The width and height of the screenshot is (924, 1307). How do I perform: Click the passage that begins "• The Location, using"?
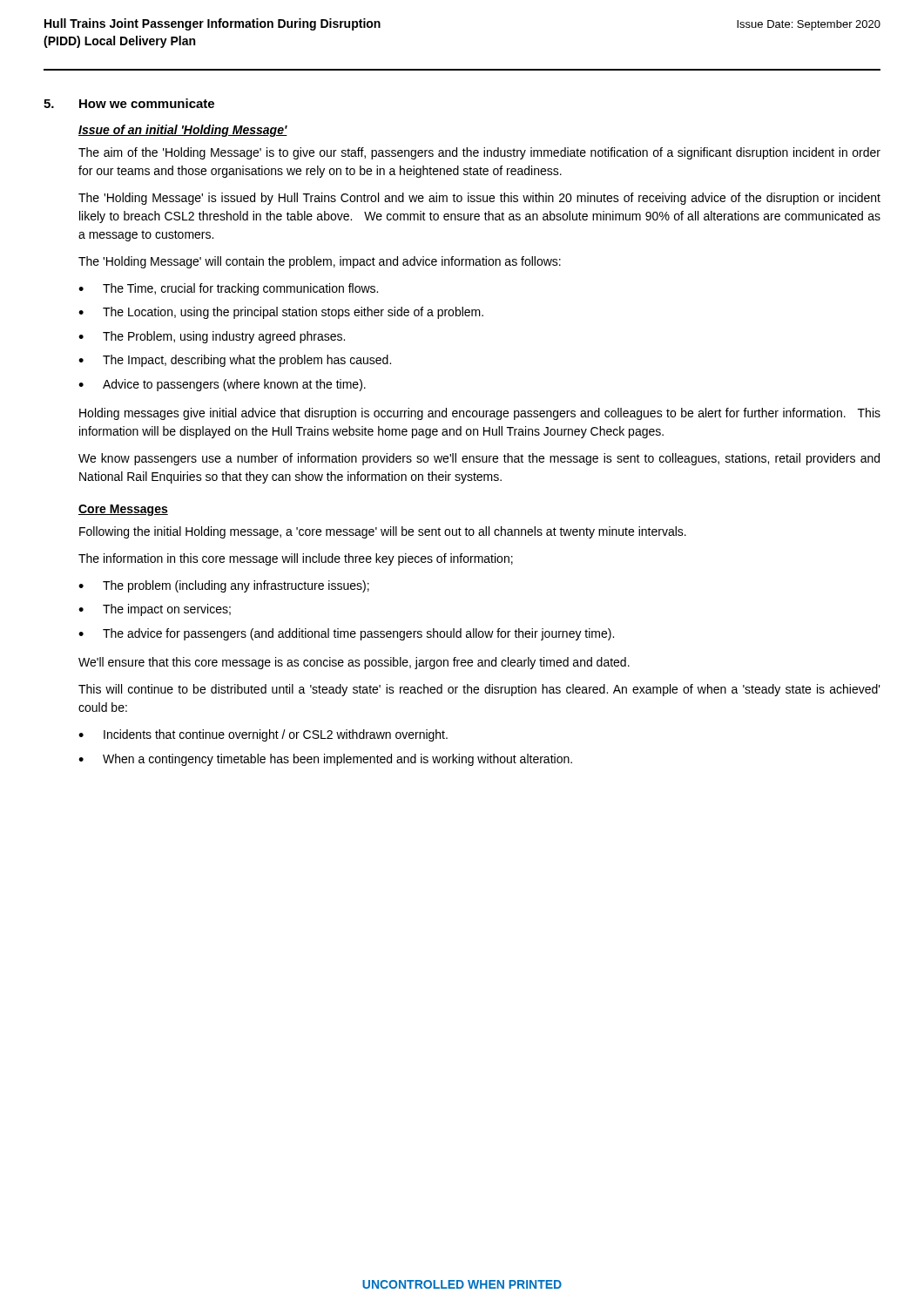[x=479, y=314]
